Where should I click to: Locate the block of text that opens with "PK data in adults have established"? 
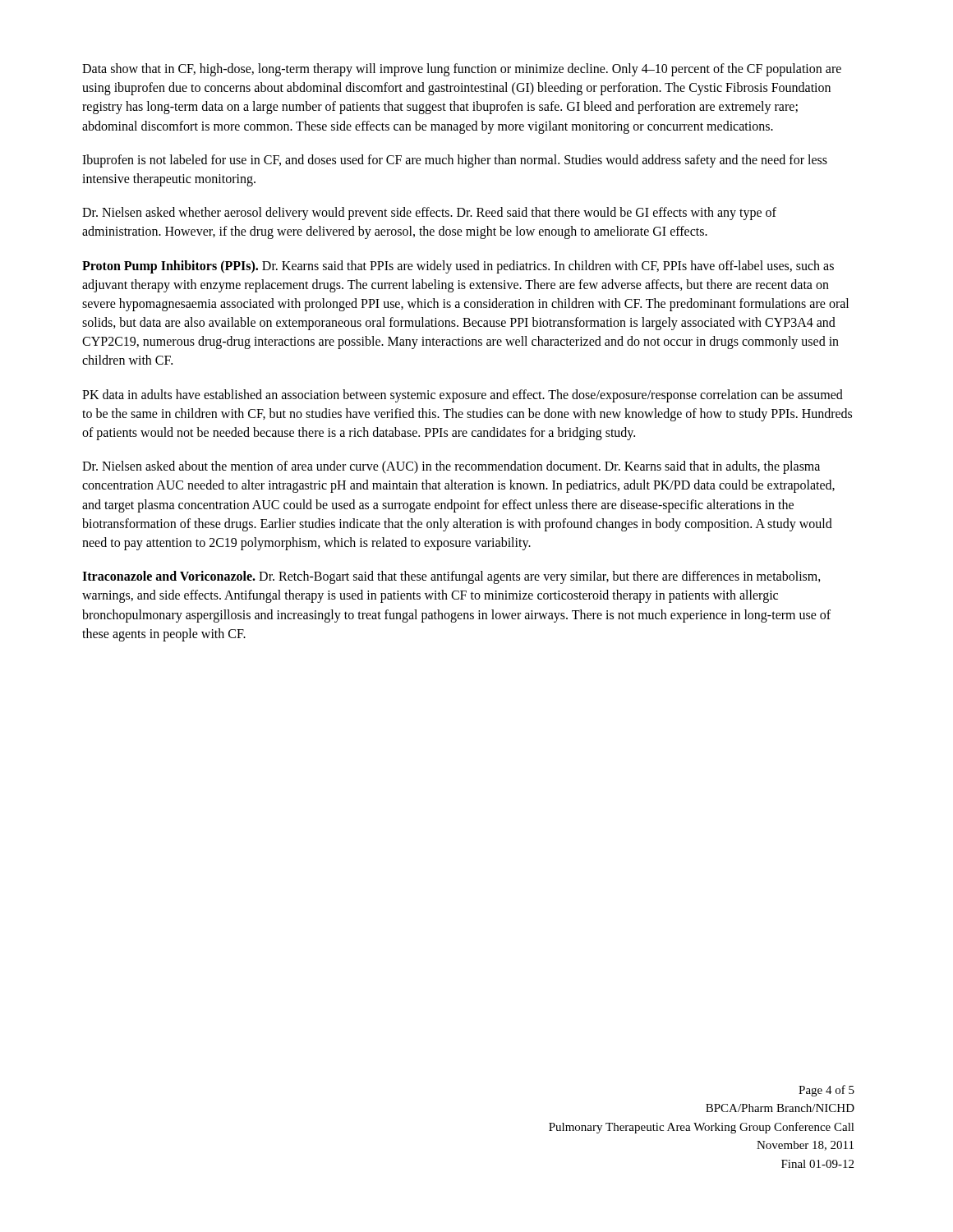coord(467,413)
